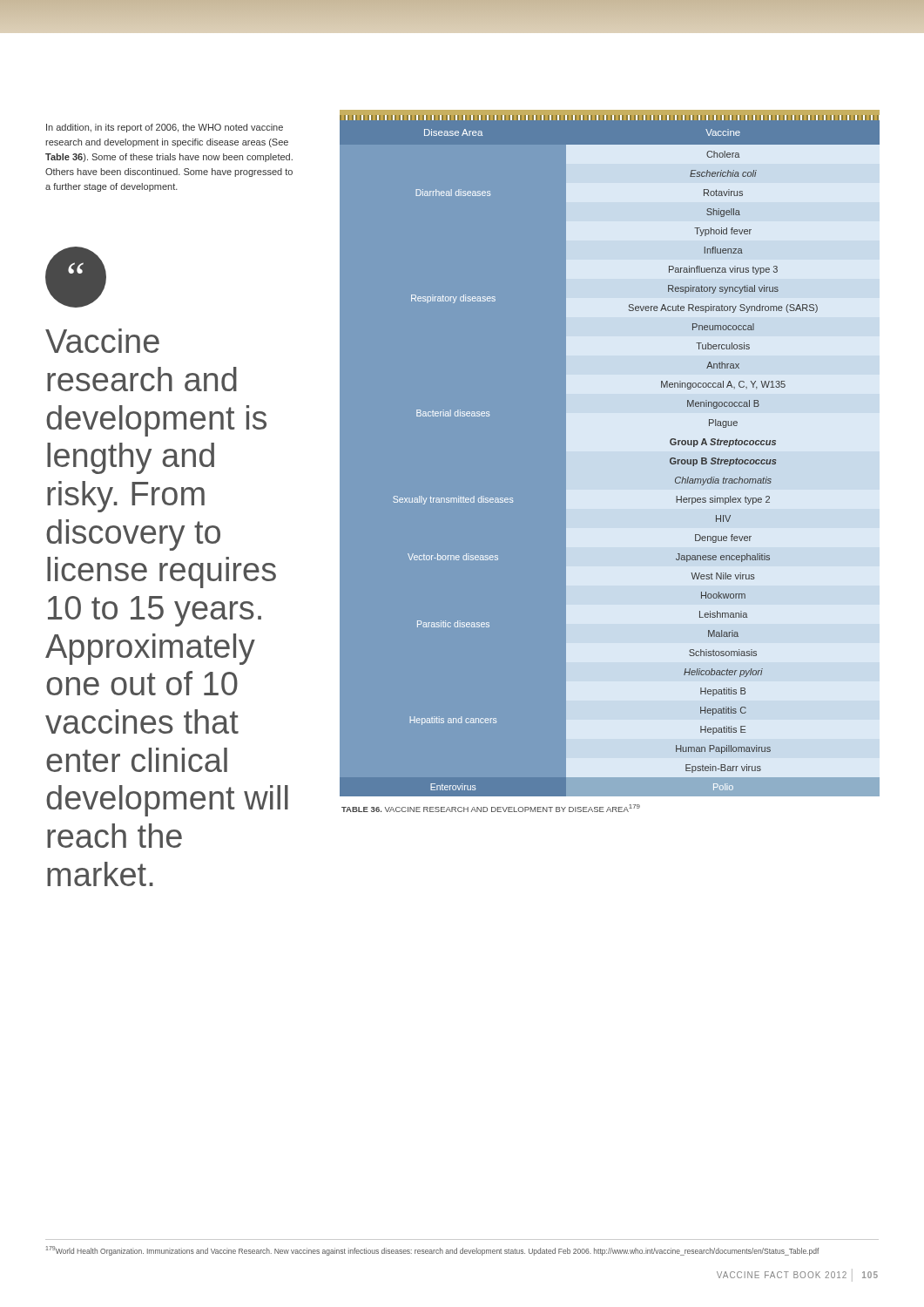
Task: Select the text block starting "179World Health Organization. Immunizations and Vaccine Research. New"
Action: [x=432, y=1250]
